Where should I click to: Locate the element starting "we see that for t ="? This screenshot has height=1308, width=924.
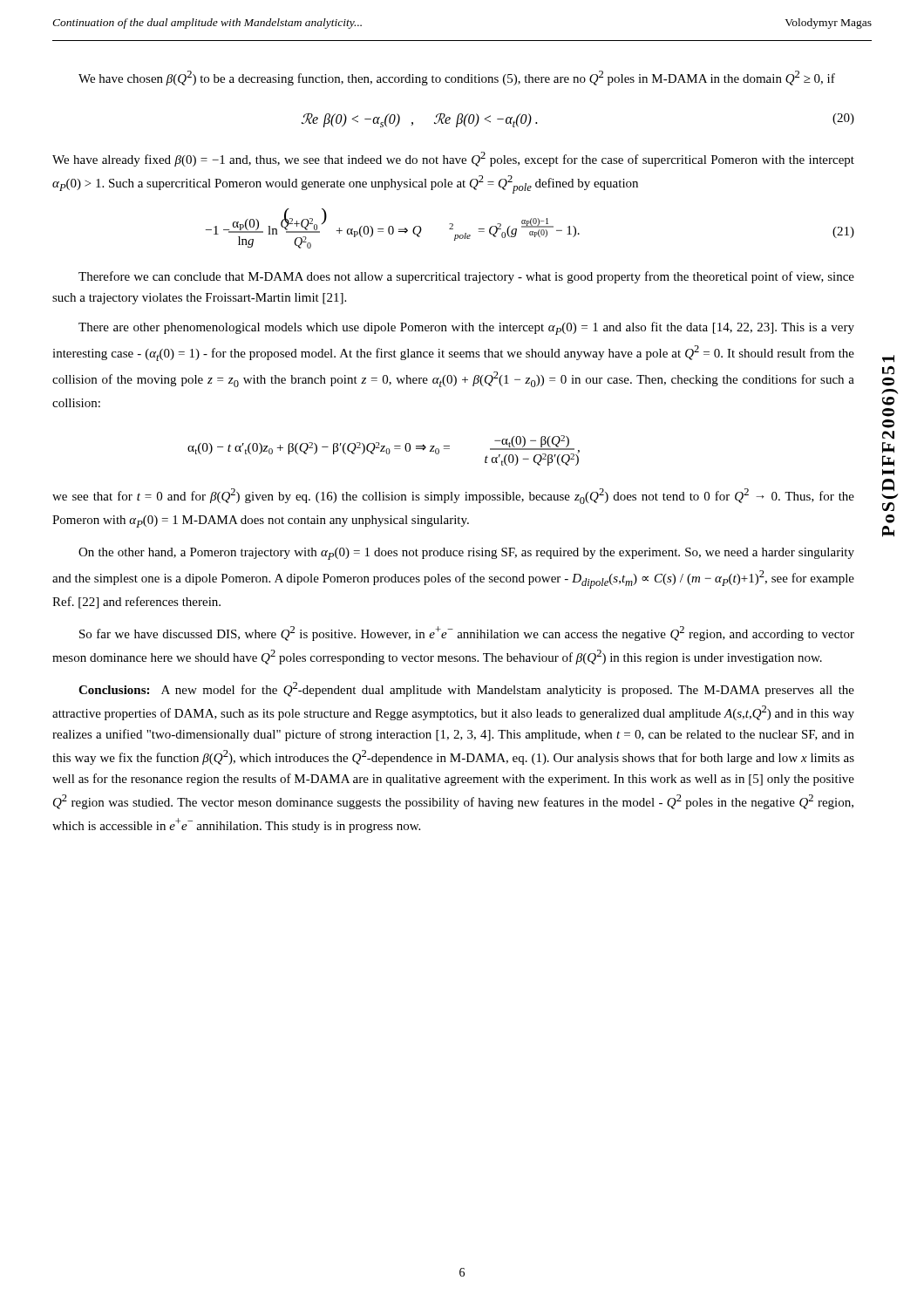click(x=453, y=508)
